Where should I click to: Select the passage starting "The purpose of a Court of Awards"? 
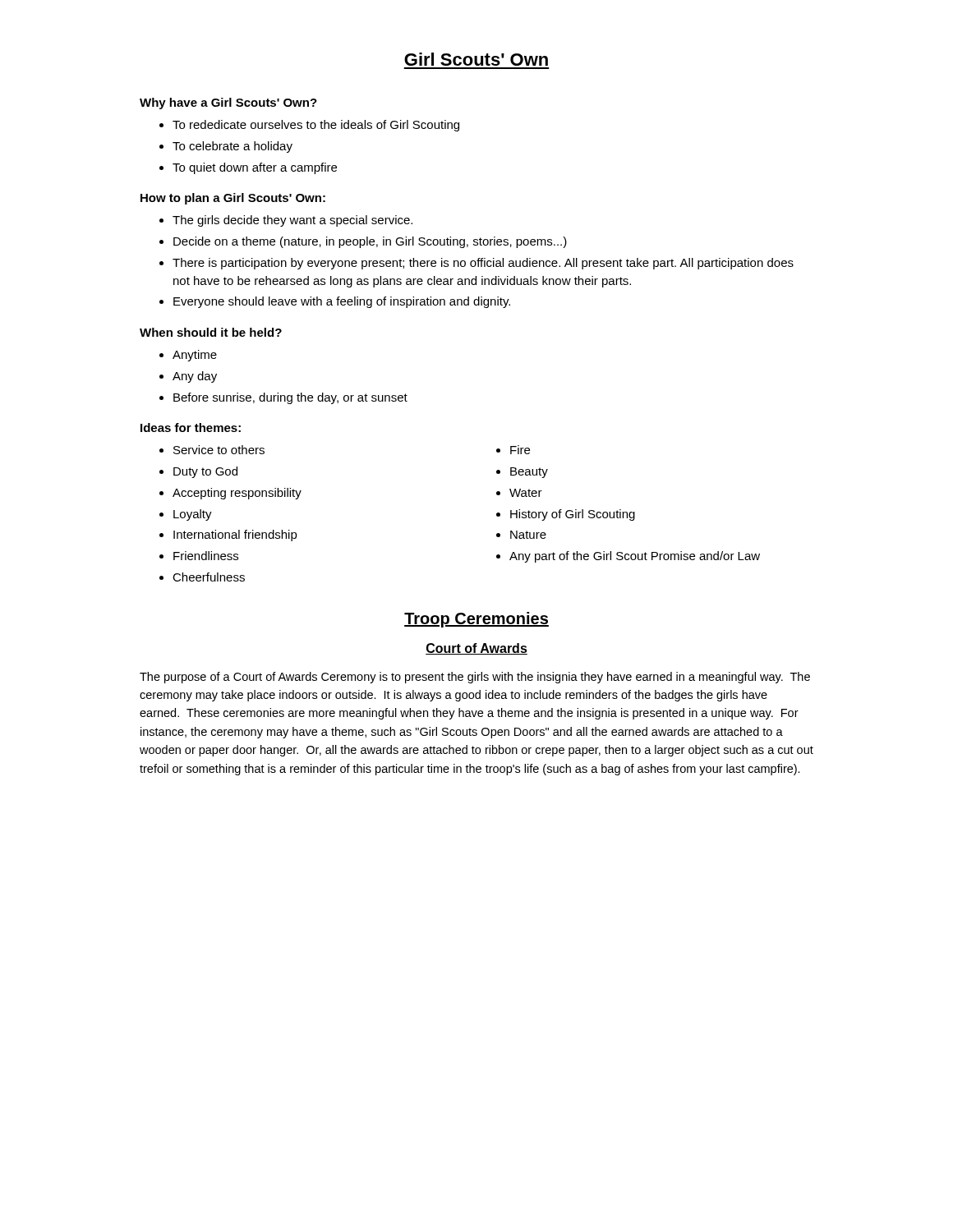coord(476,723)
